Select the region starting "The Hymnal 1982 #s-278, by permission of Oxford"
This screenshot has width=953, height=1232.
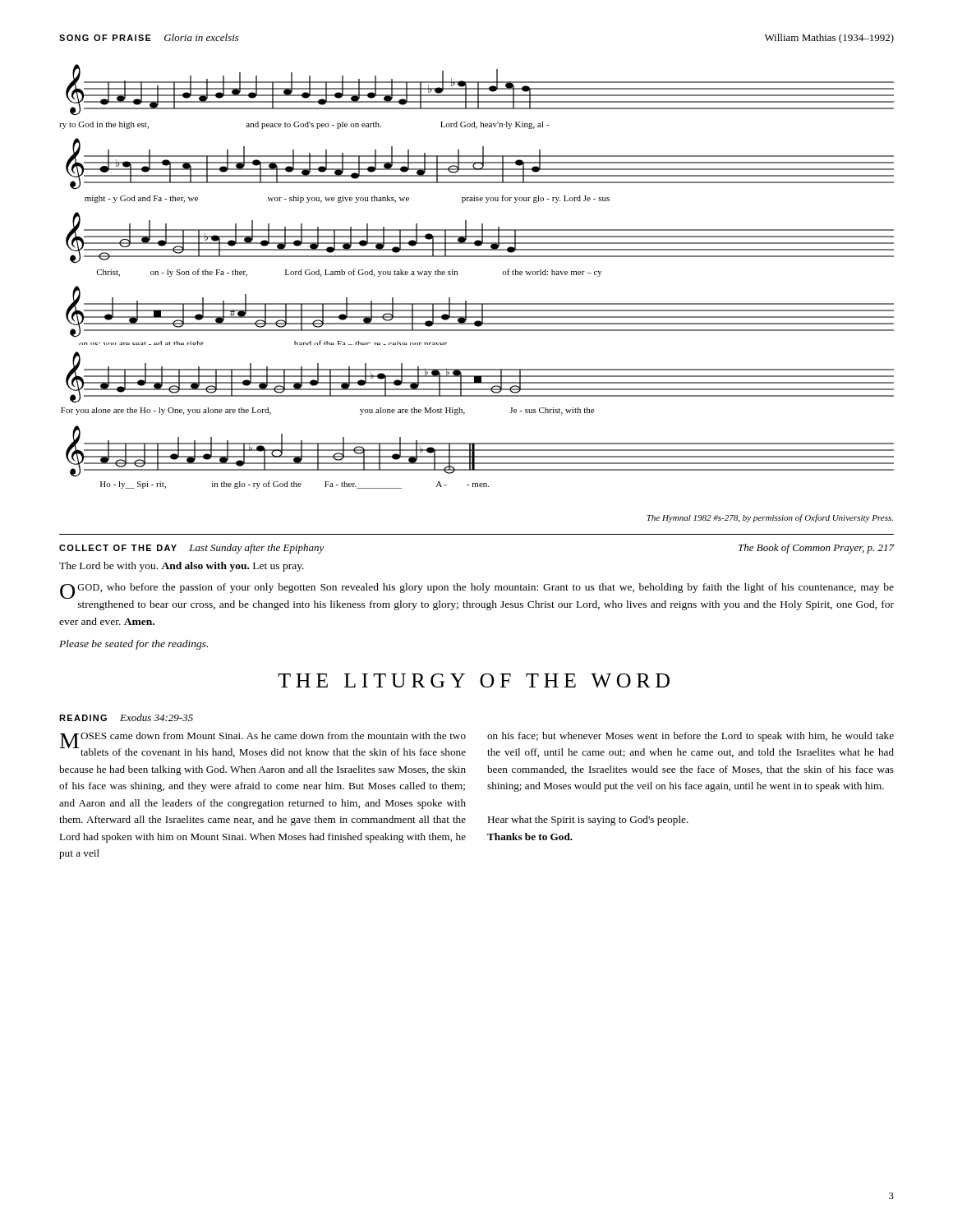[x=770, y=517]
